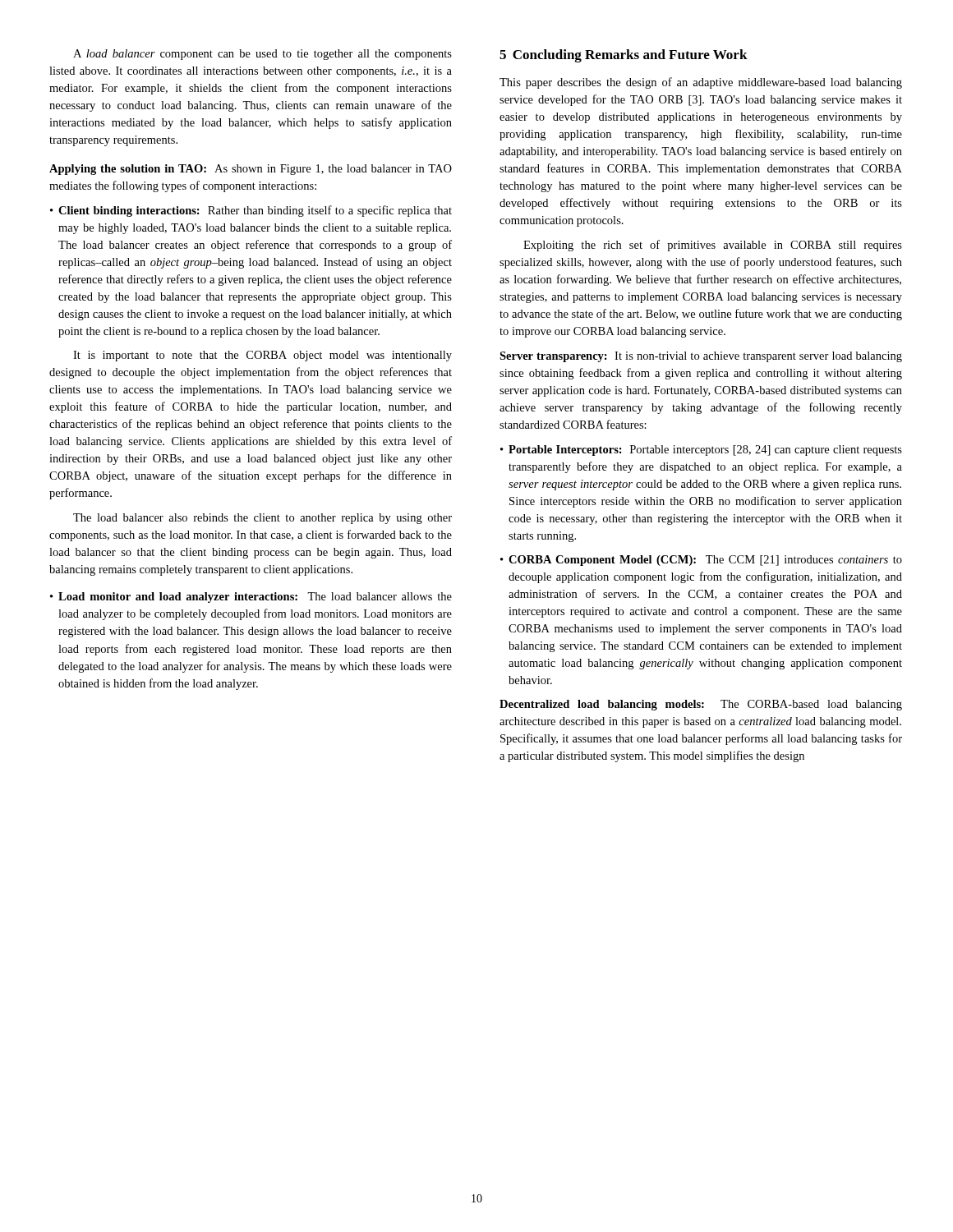Image resolution: width=953 pixels, height=1232 pixels.
Task: Locate the passage starting "A load balancer"
Action: point(251,97)
